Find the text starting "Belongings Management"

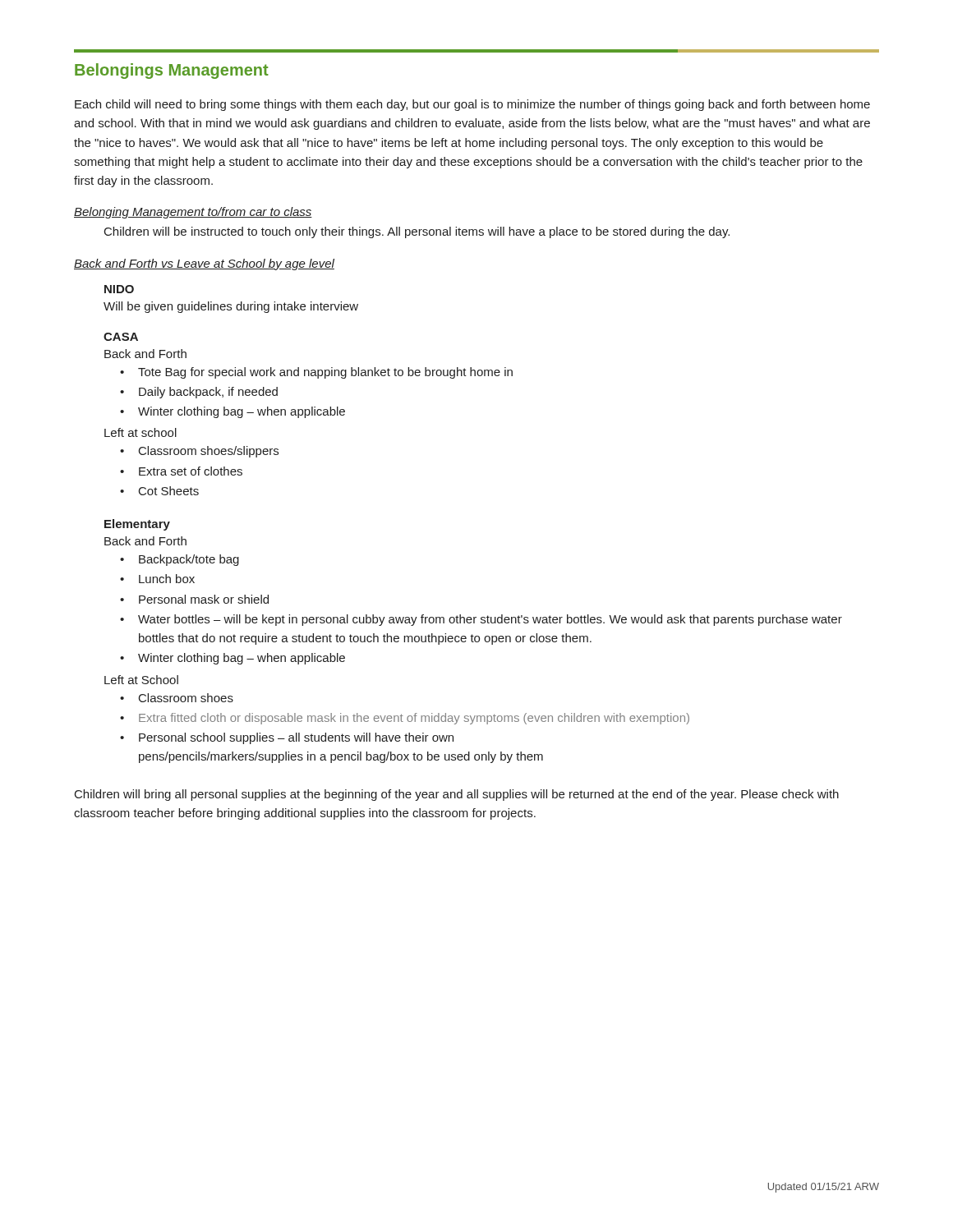point(171,70)
